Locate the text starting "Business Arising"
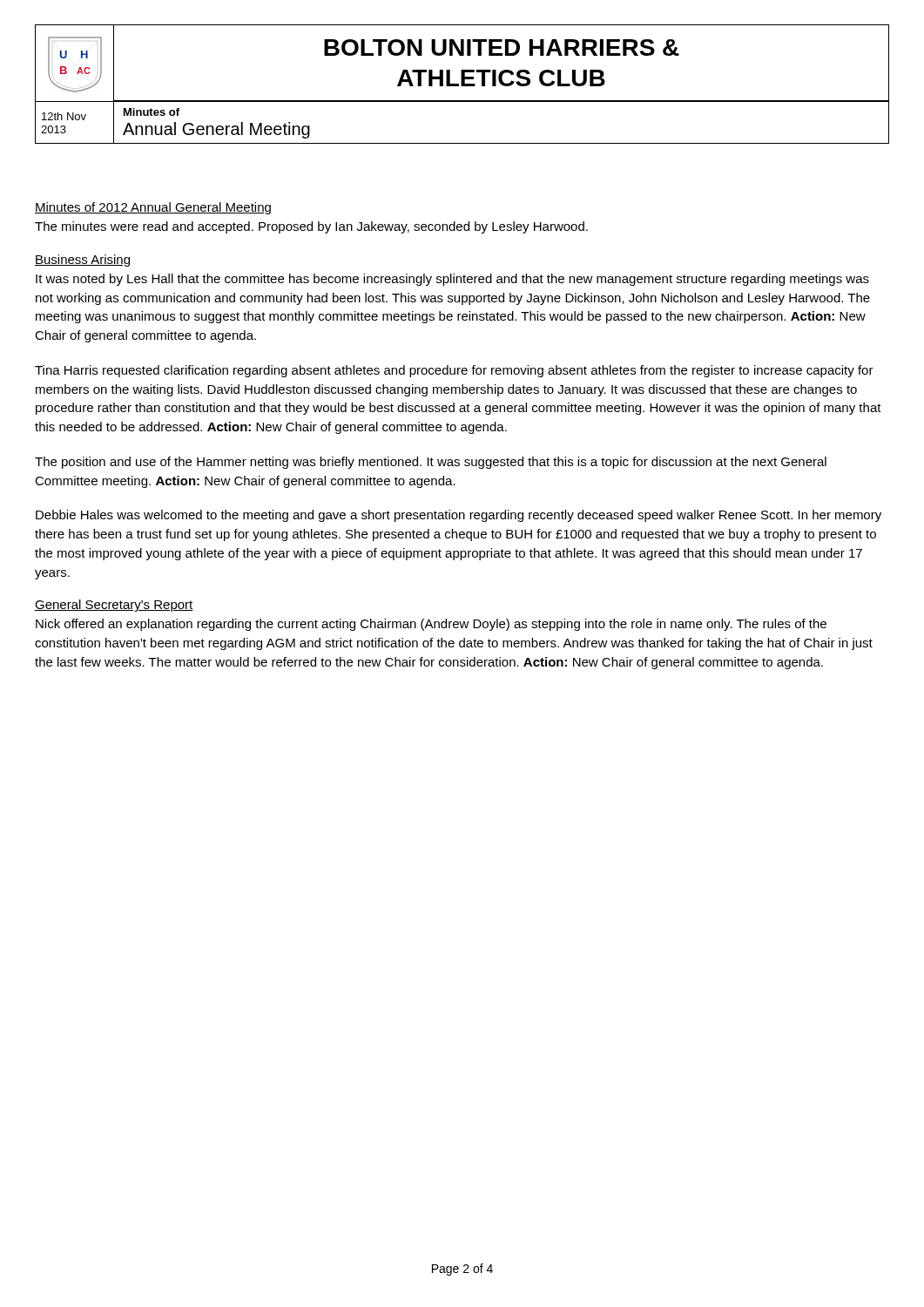 tap(83, 259)
